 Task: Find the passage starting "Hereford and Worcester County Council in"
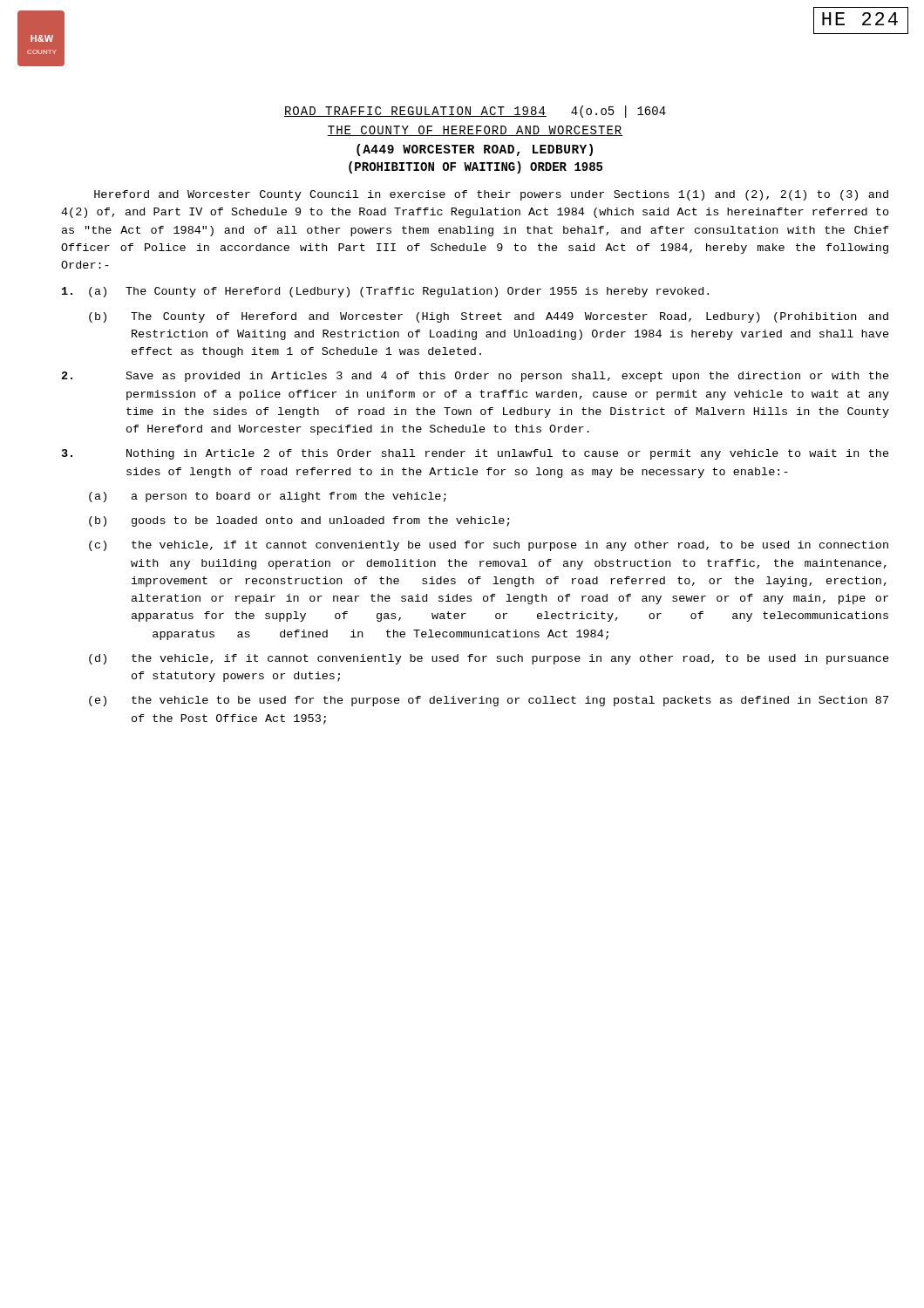475,230
